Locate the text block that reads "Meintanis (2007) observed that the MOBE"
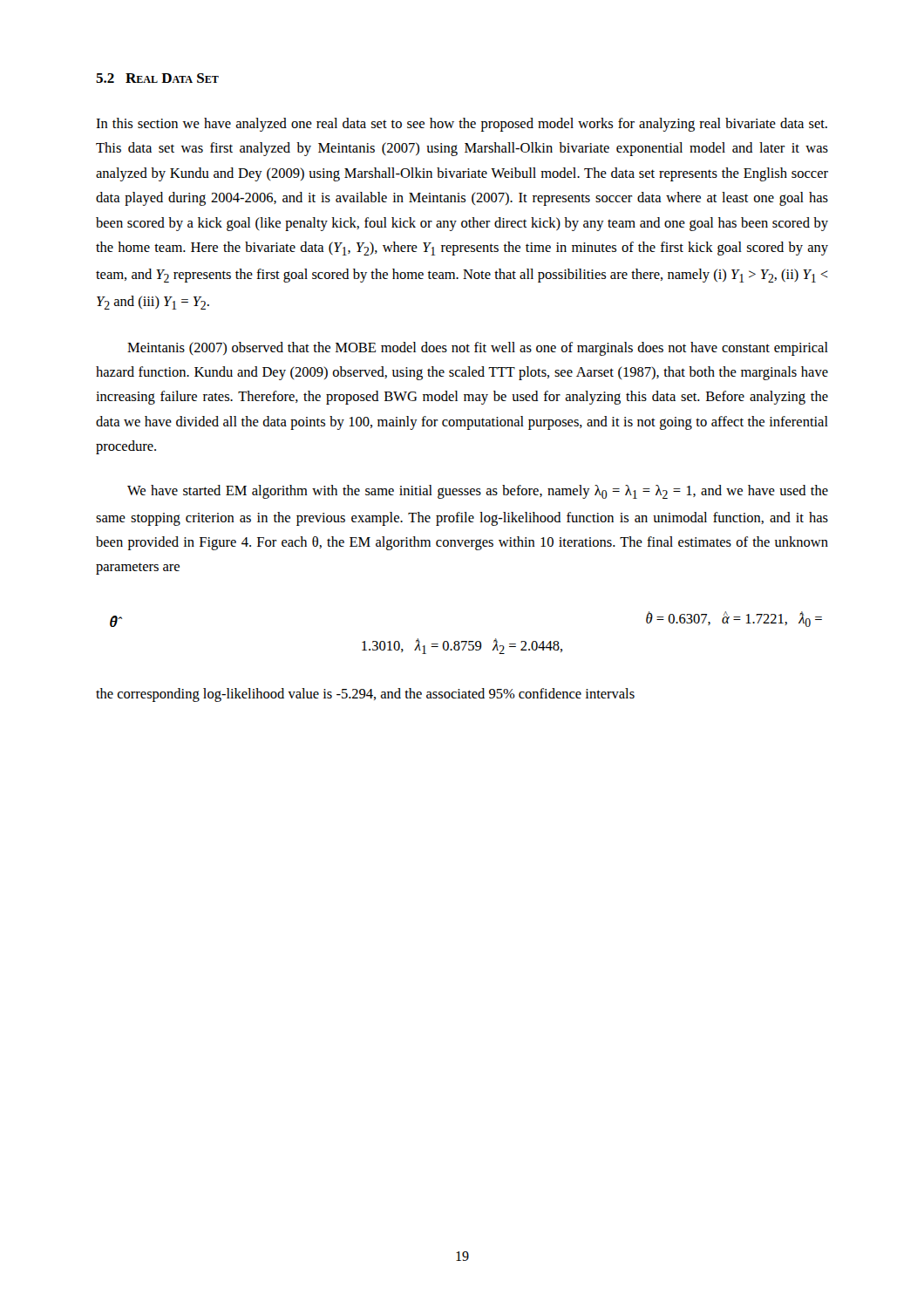This screenshot has width=924, height=1308. (x=462, y=397)
